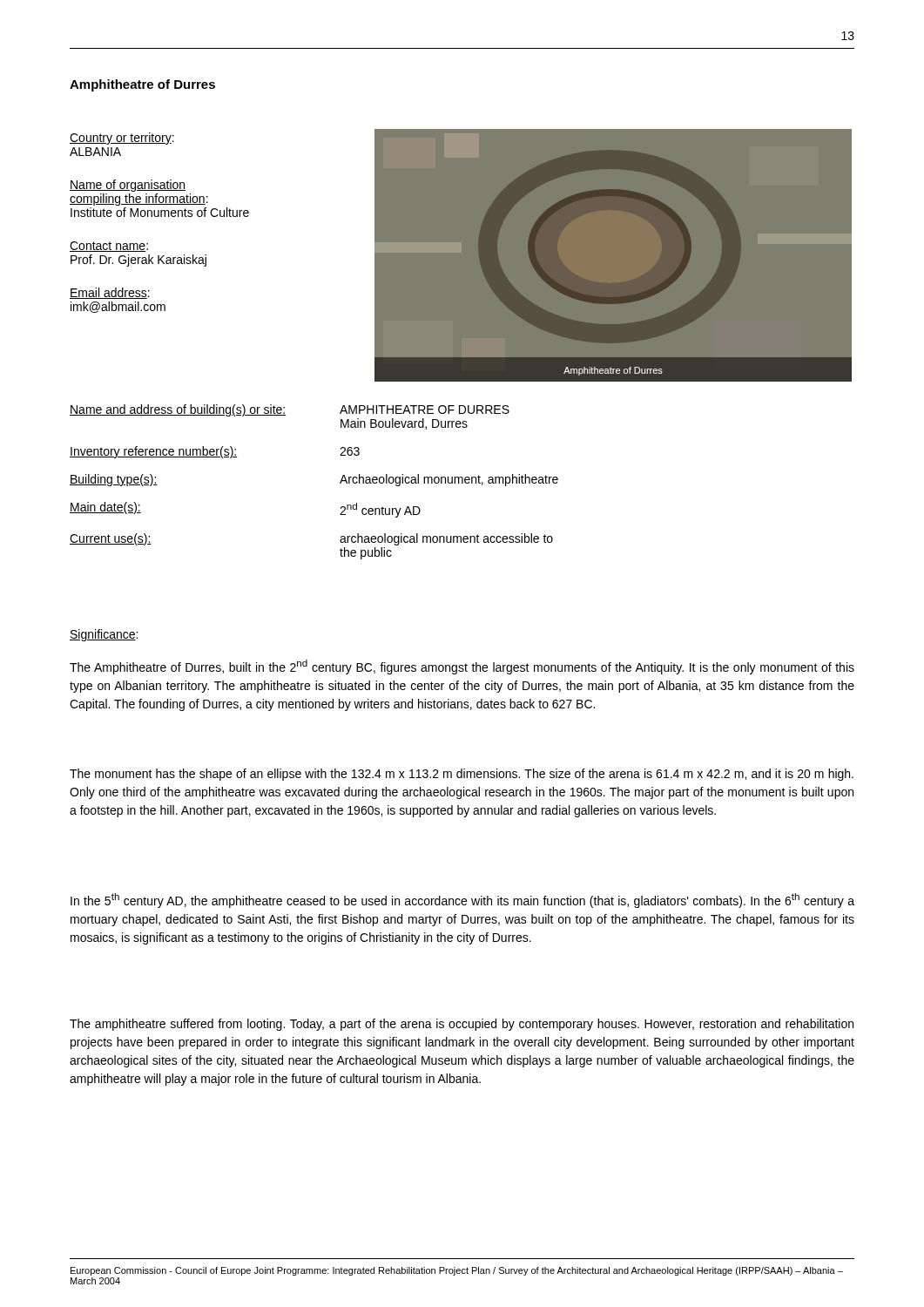The width and height of the screenshot is (924, 1307).
Task: Click on the text with the text "Inventory reference number(s): 263"
Action: click(215, 451)
